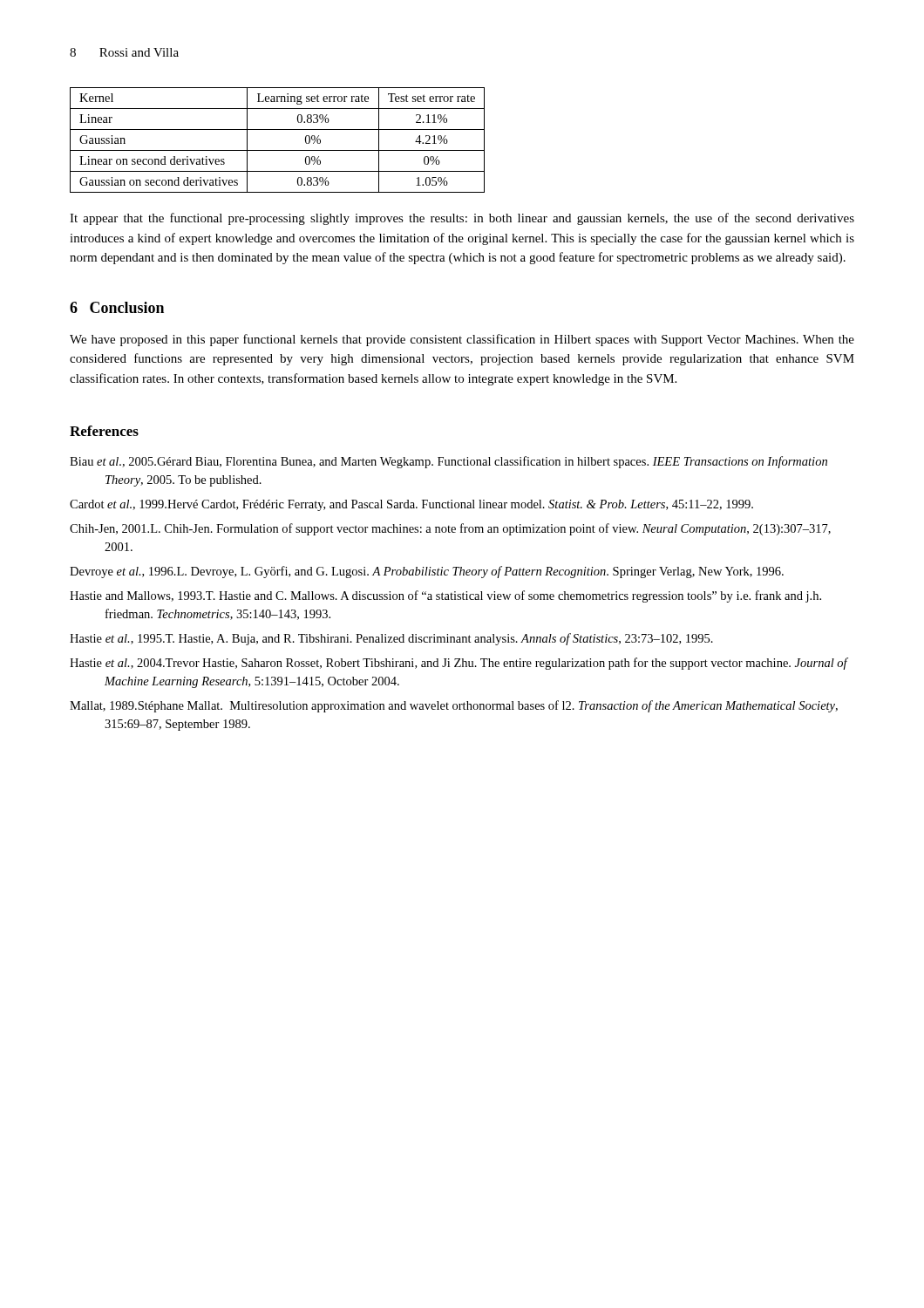The image size is (924, 1308).
Task: Locate the list item with the text "Chih-Jen, 2001.L. Chih-Jen. Formulation of support vector"
Action: [x=450, y=538]
